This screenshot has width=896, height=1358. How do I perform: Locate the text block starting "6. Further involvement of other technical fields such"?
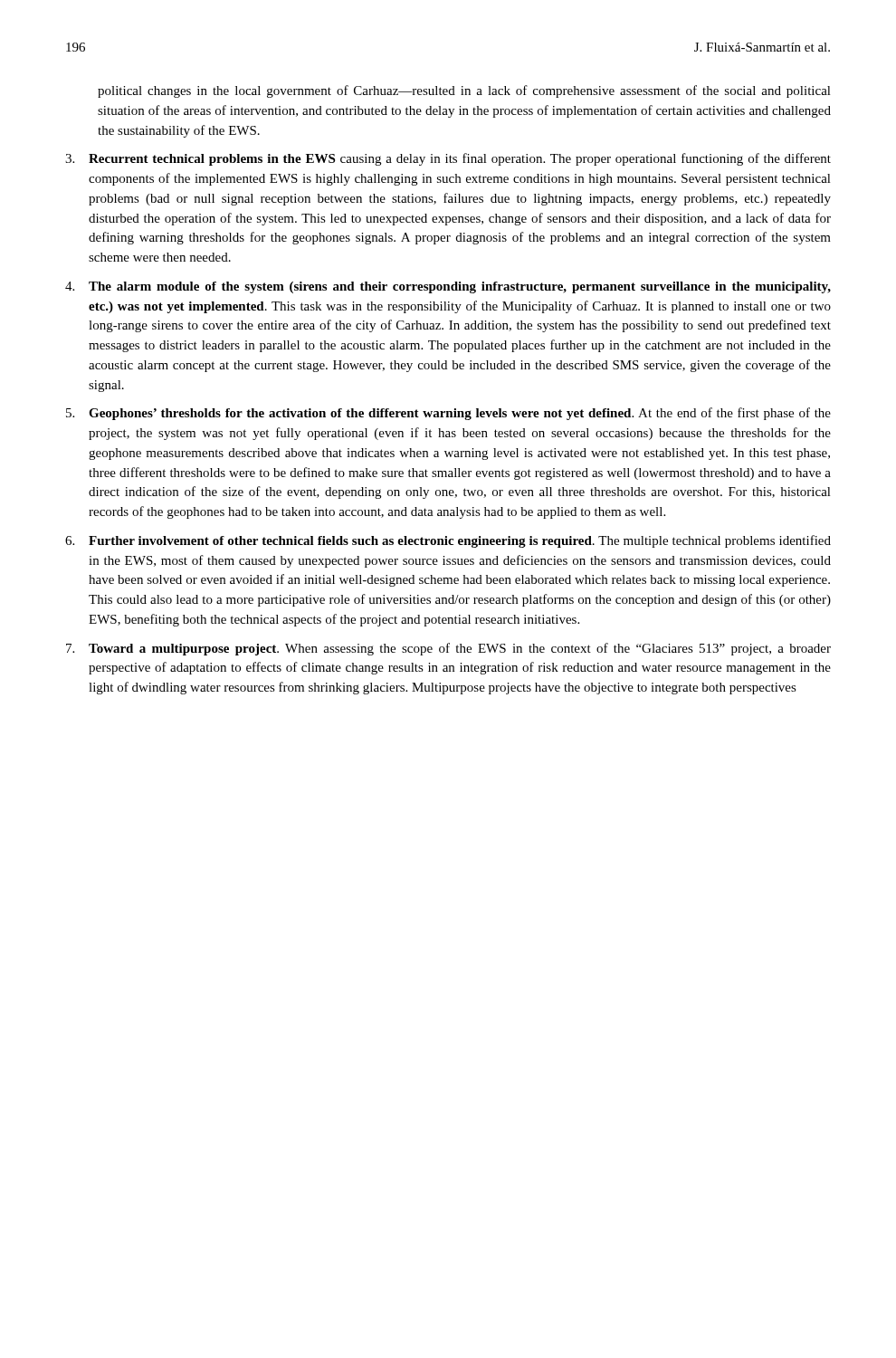click(448, 580)
